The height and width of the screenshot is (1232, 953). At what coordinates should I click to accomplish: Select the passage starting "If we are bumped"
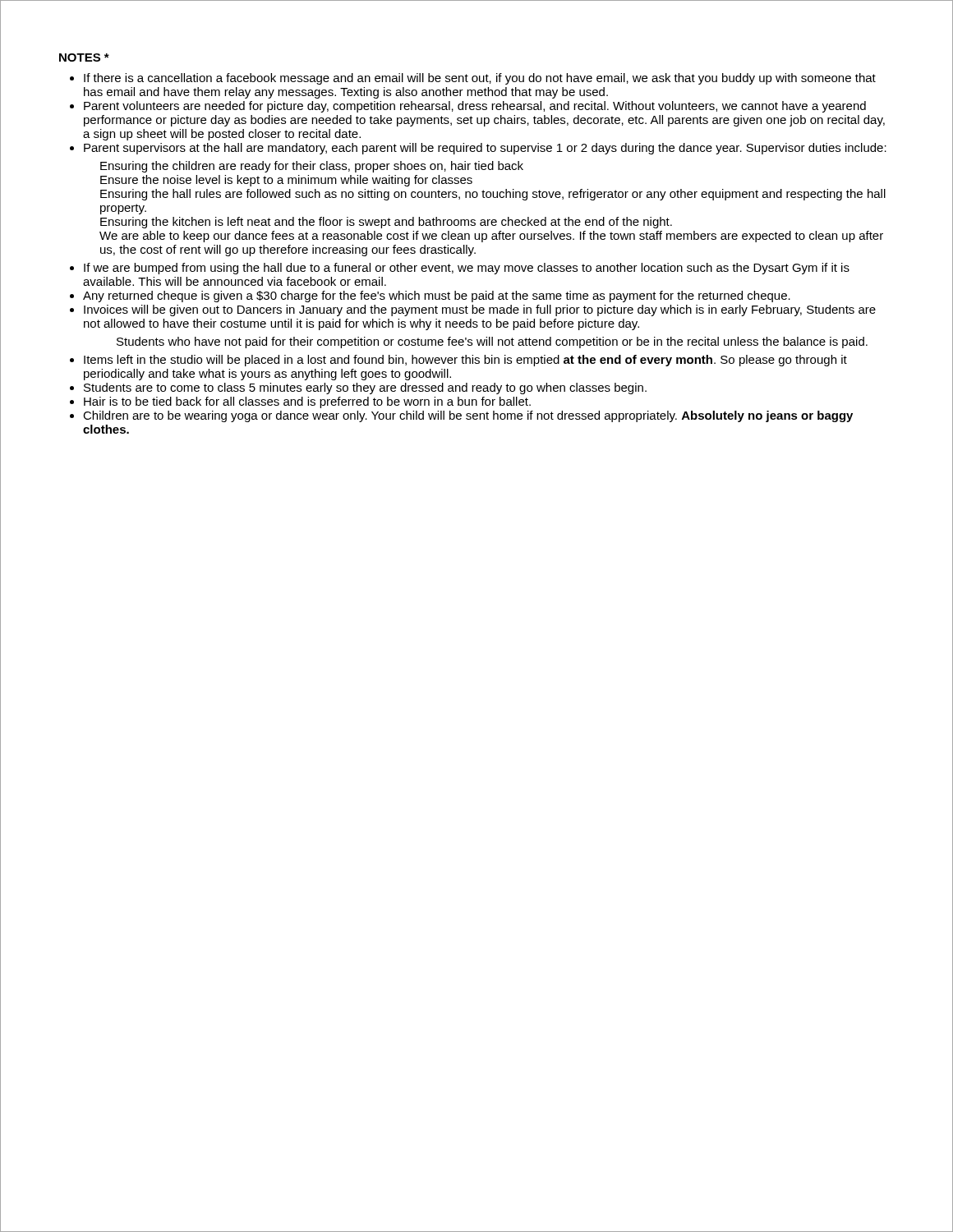[489, 274]
